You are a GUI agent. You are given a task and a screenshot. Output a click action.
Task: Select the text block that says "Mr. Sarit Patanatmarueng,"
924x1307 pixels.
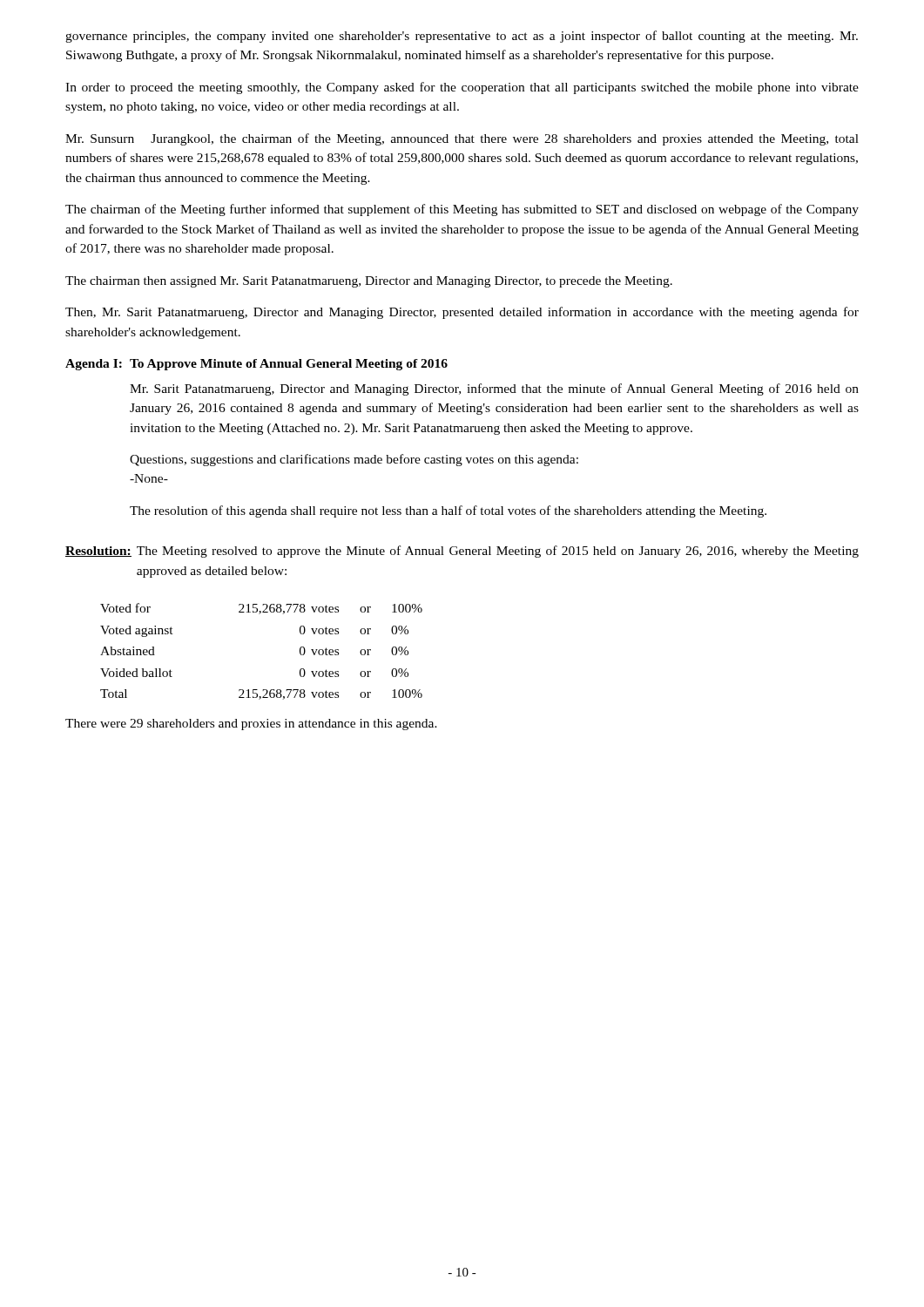pyautogui.click(x=494, y=408)
